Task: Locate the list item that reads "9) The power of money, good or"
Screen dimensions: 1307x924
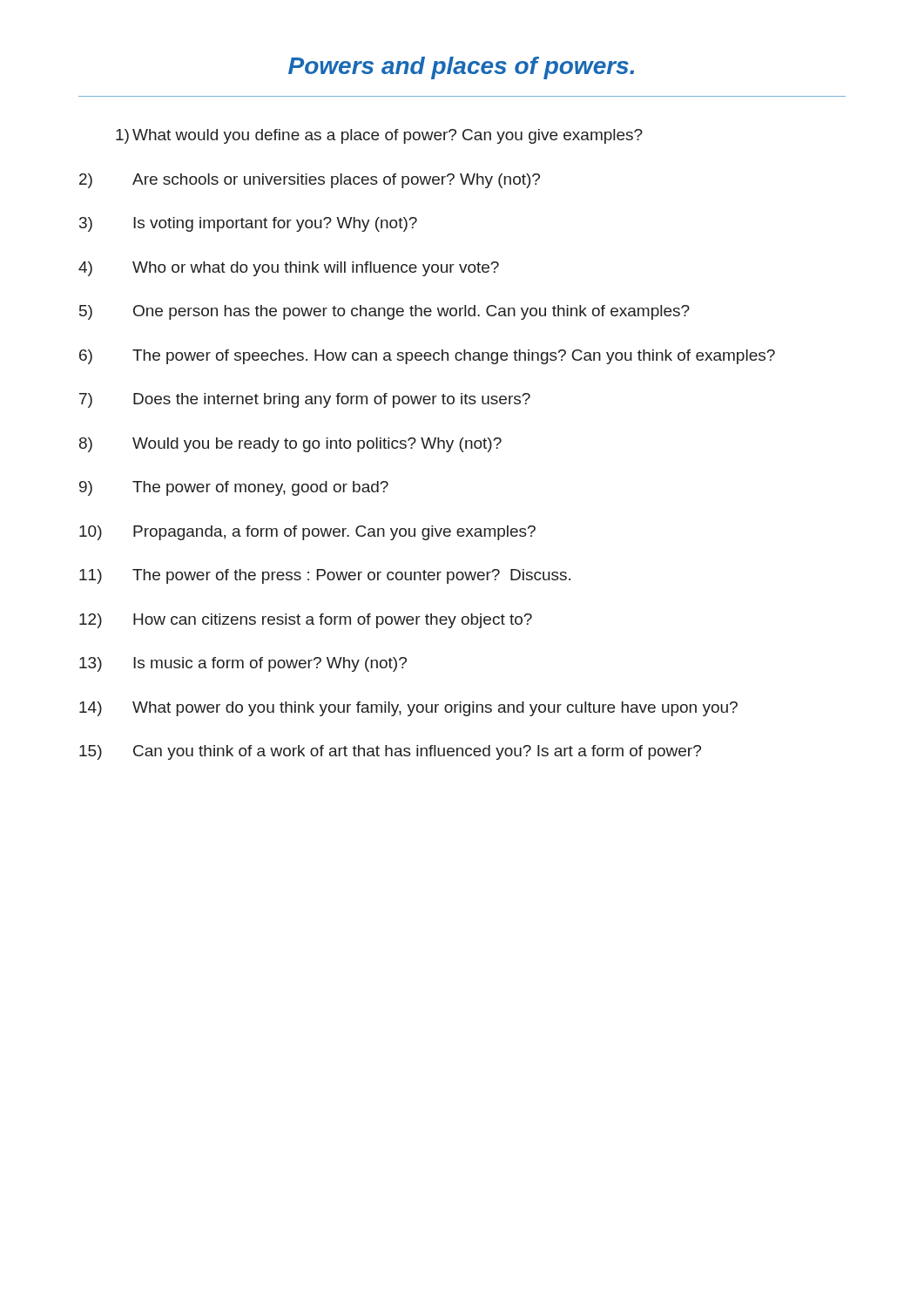Action: tap(234, 488)
